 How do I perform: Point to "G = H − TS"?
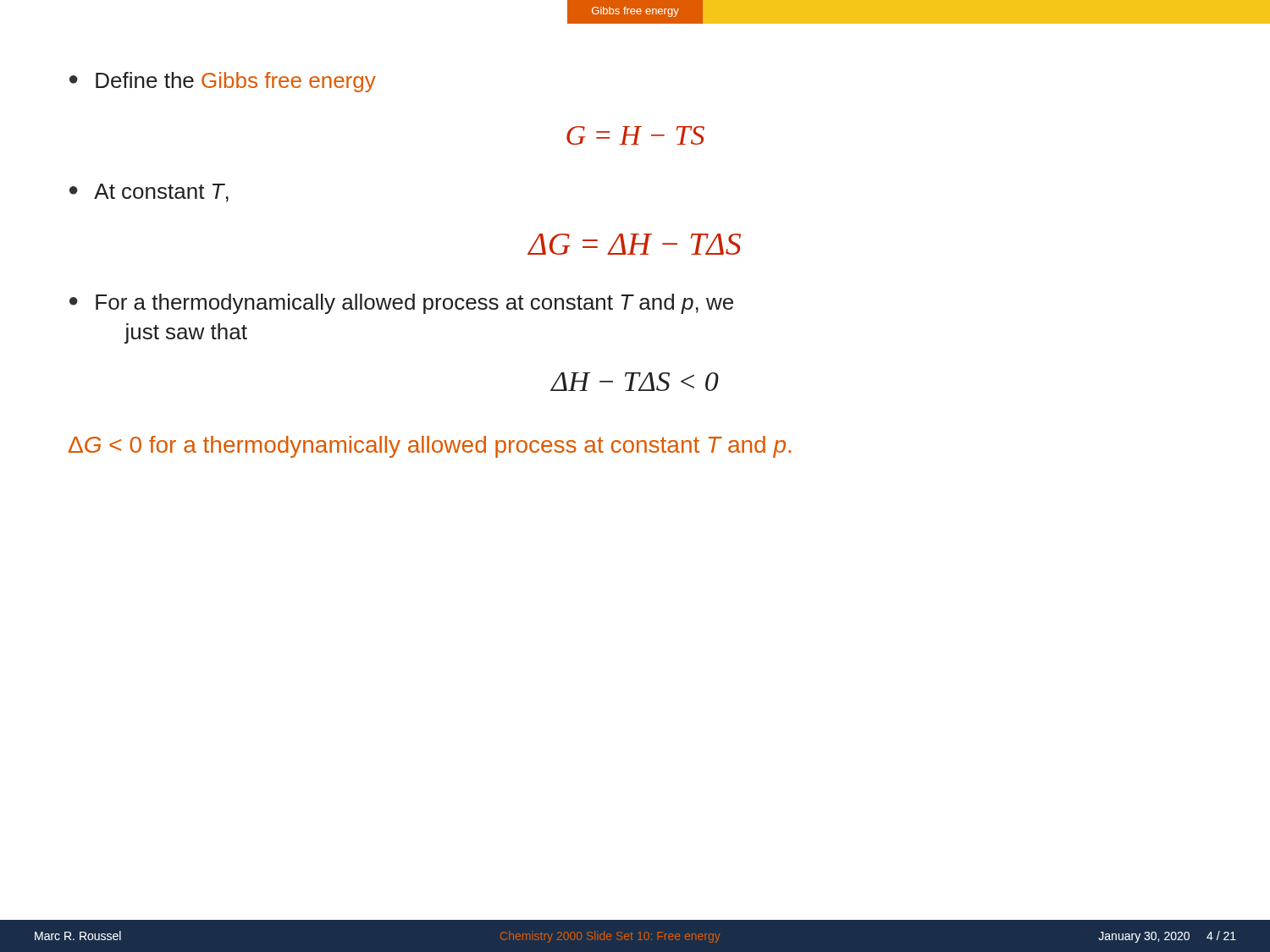pos(635,135)
